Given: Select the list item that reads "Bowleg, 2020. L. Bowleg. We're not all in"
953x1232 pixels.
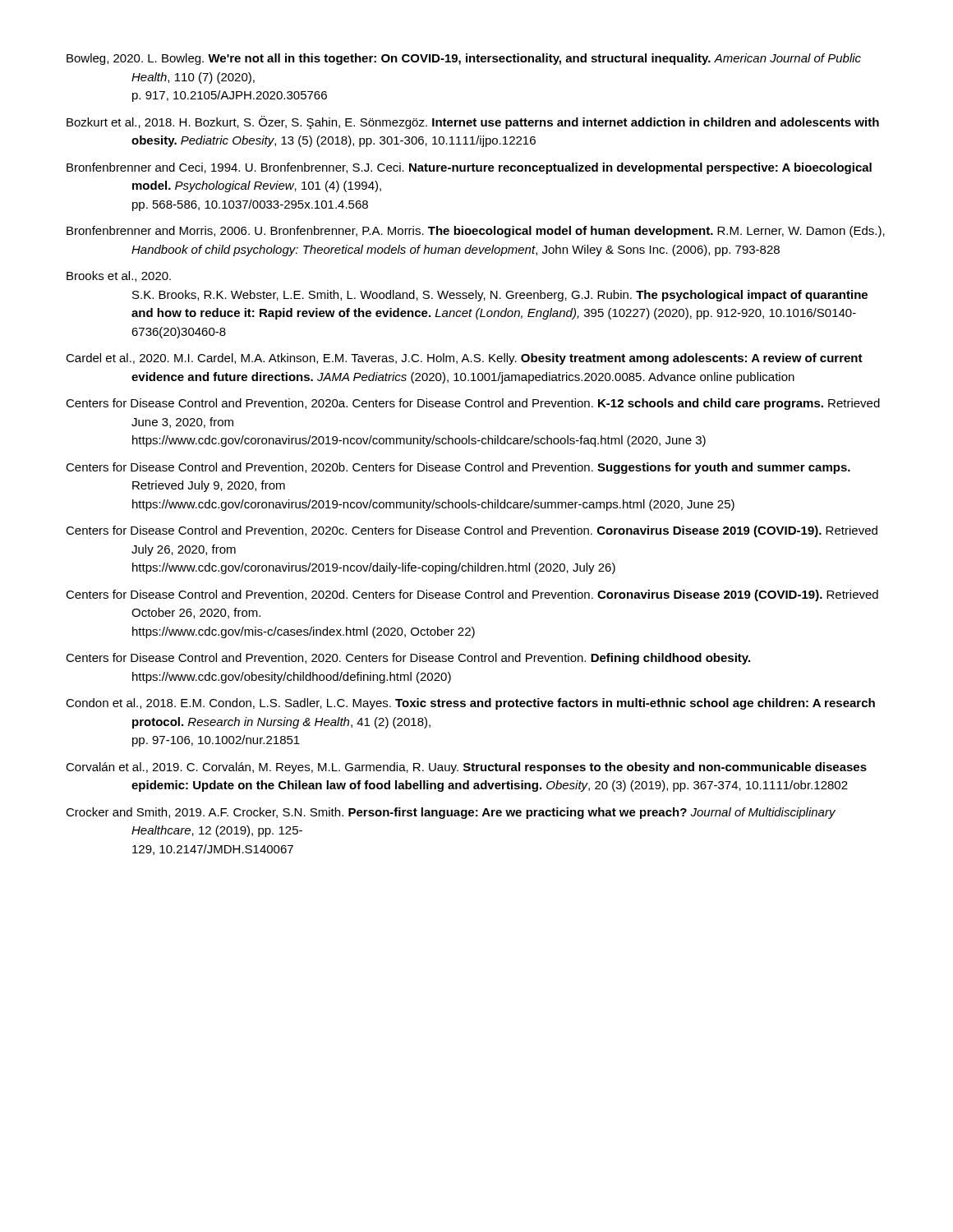Looking at the screenshot, I should pyautogui.click(x=464, y=59).
